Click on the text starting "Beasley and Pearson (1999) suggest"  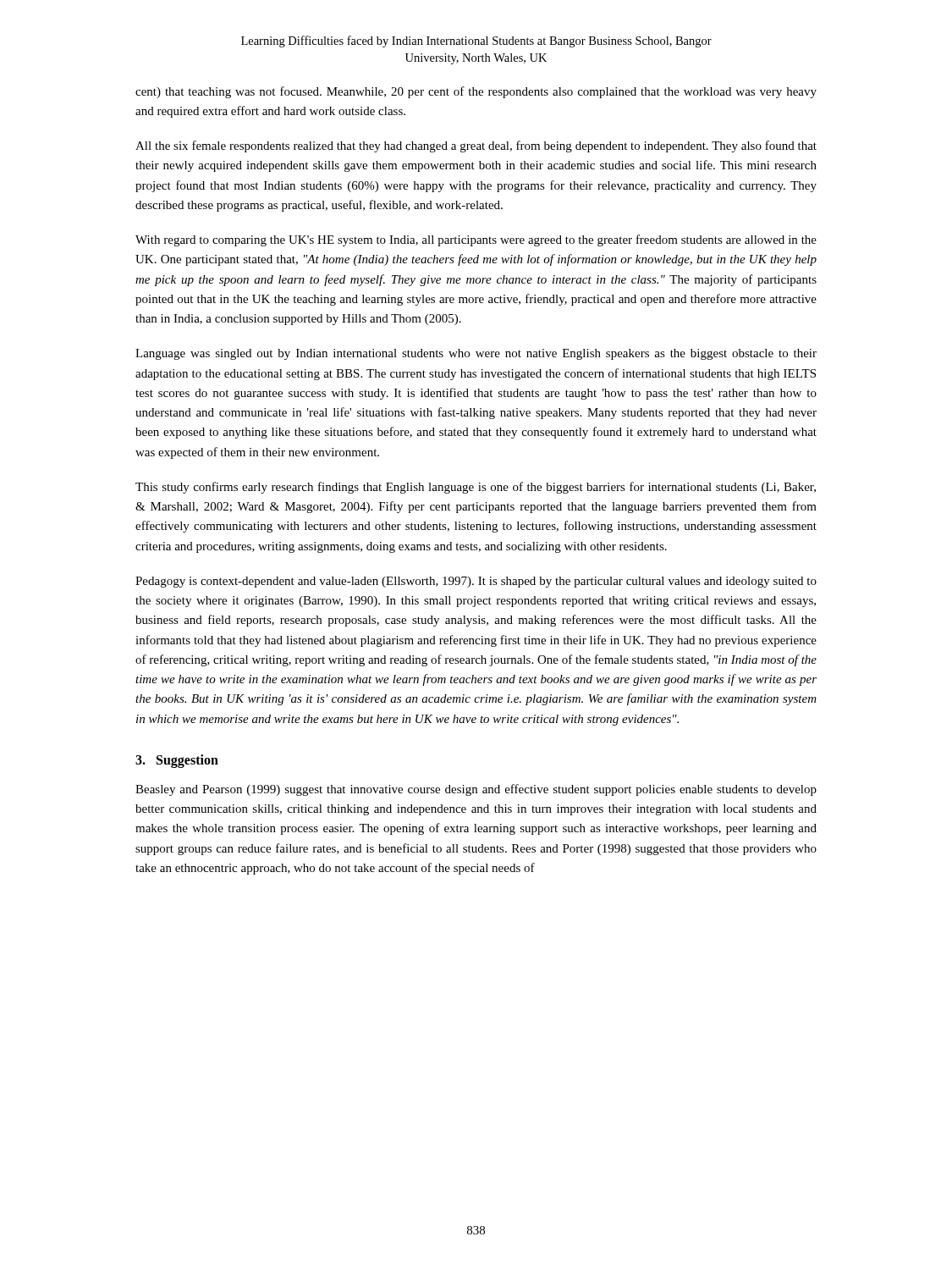pyautogui.click(x=476, y=828)
